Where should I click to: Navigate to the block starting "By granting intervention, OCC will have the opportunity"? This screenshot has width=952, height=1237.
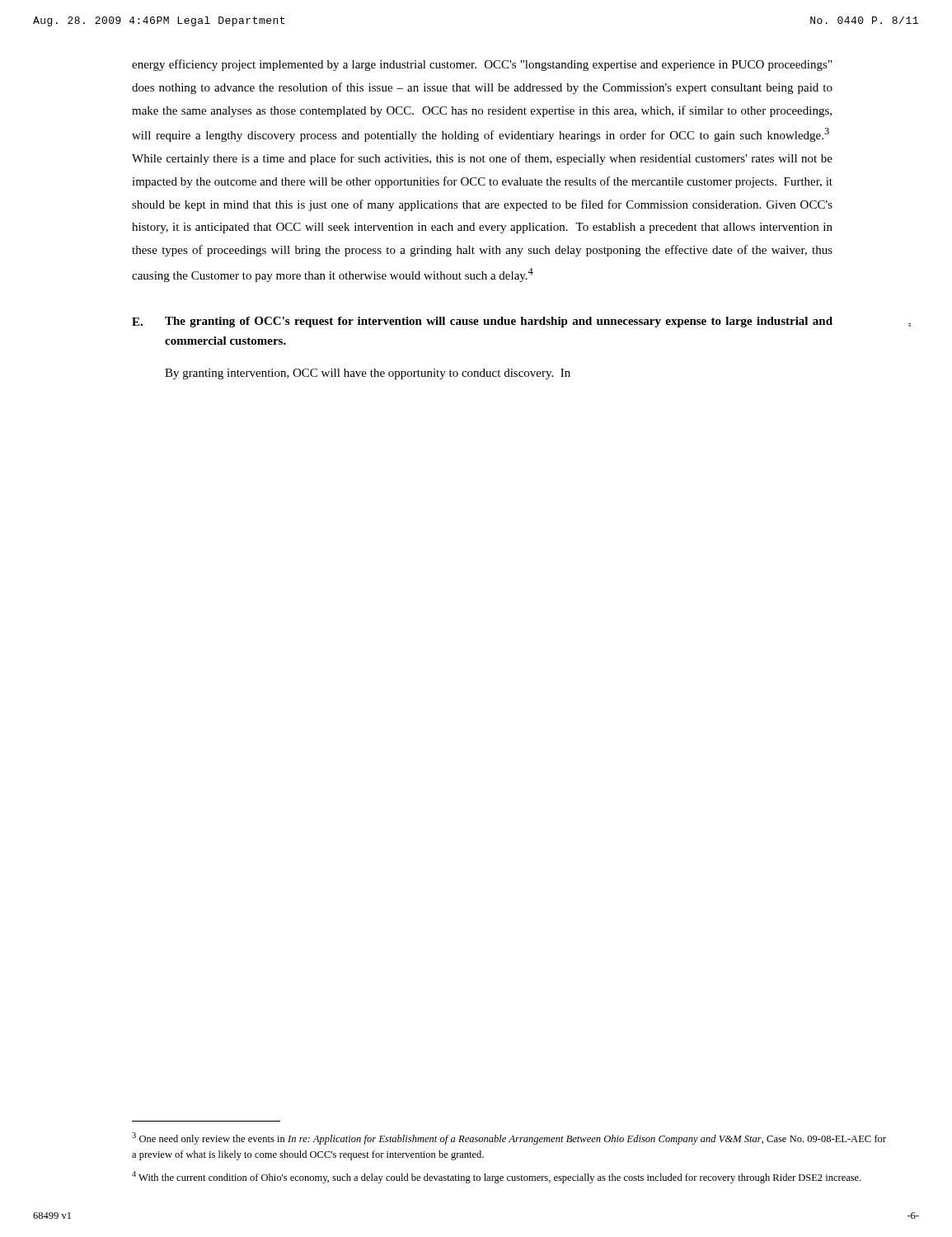(368, 372)
